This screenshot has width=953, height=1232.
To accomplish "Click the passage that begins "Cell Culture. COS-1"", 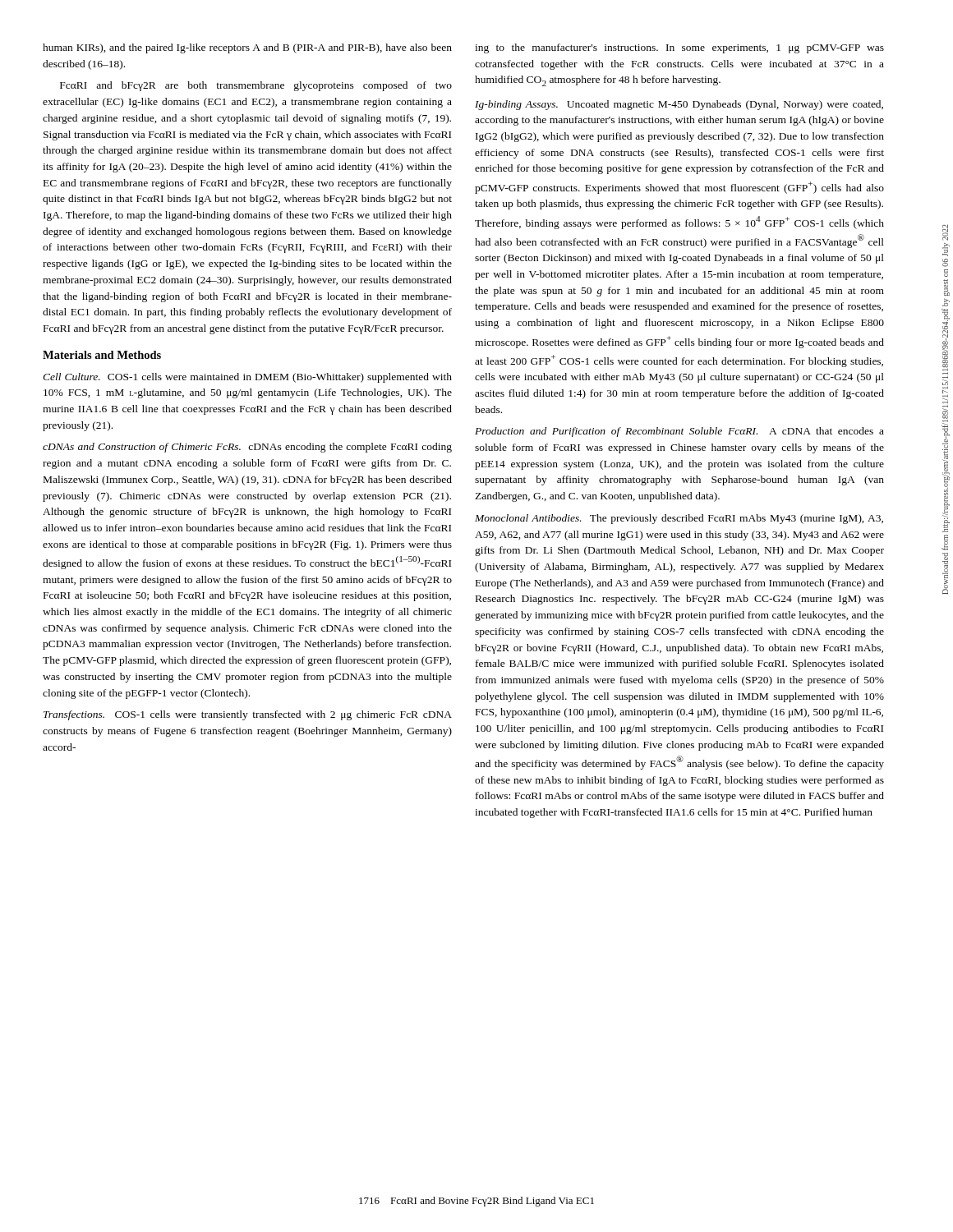I will (247, 562).
